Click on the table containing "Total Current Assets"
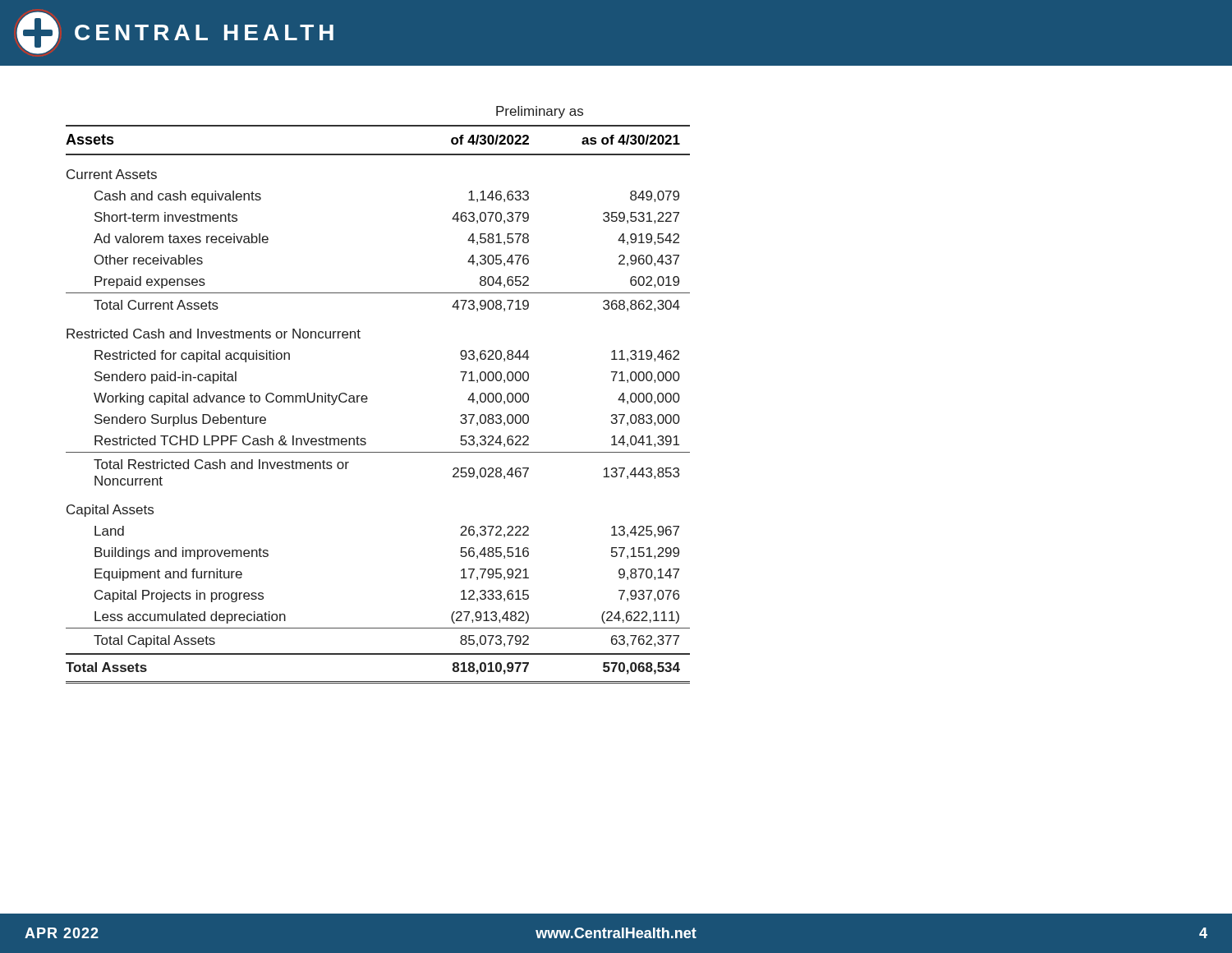Image resolution: width=1232 pixels, height=953 pixels. coord(378,391)
